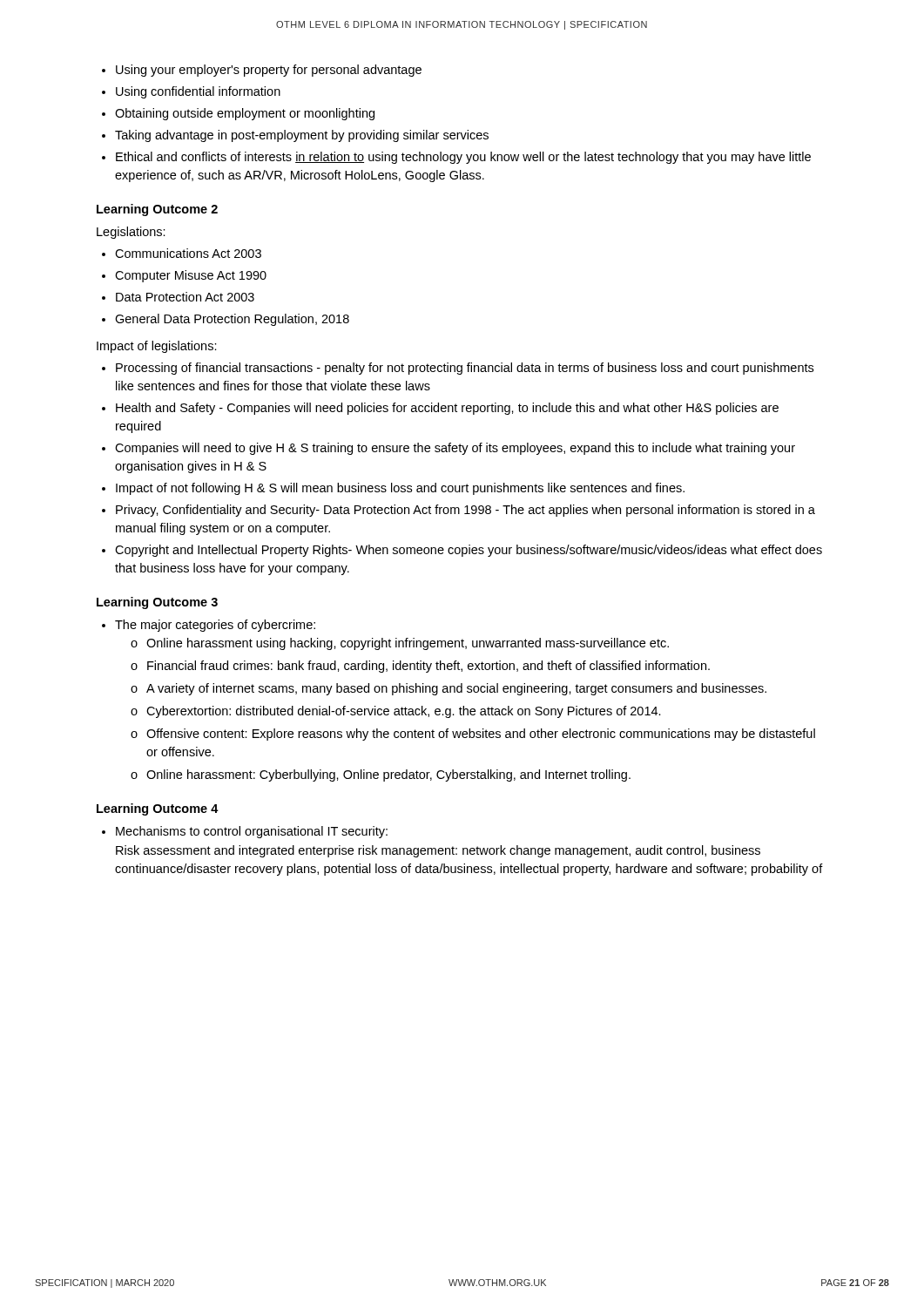Locate the text block starting "The major categories of cybercrime: Online harassment"

coord(472,701)
